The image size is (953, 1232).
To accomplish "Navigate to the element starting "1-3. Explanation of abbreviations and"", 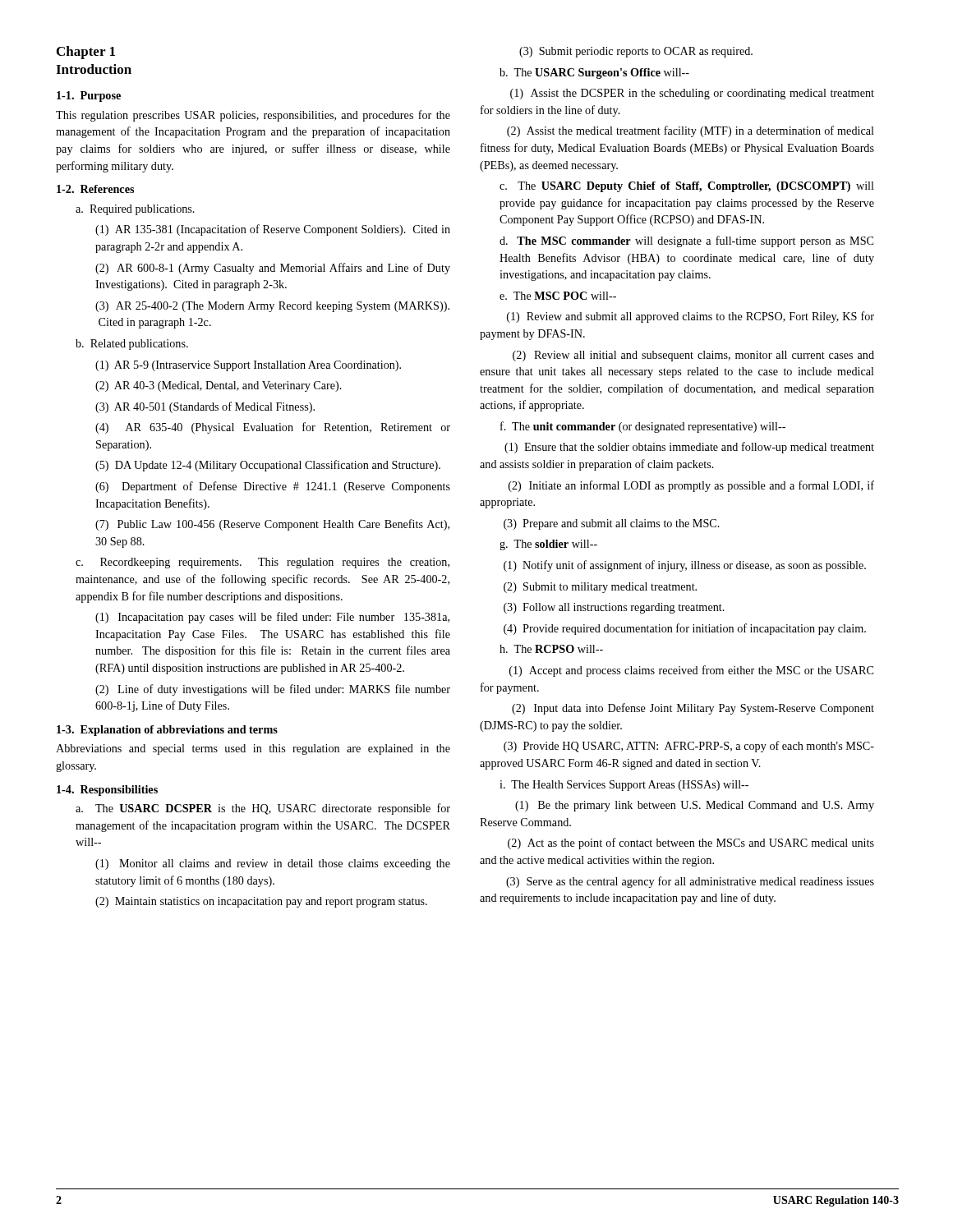I will tap(167, 729).
